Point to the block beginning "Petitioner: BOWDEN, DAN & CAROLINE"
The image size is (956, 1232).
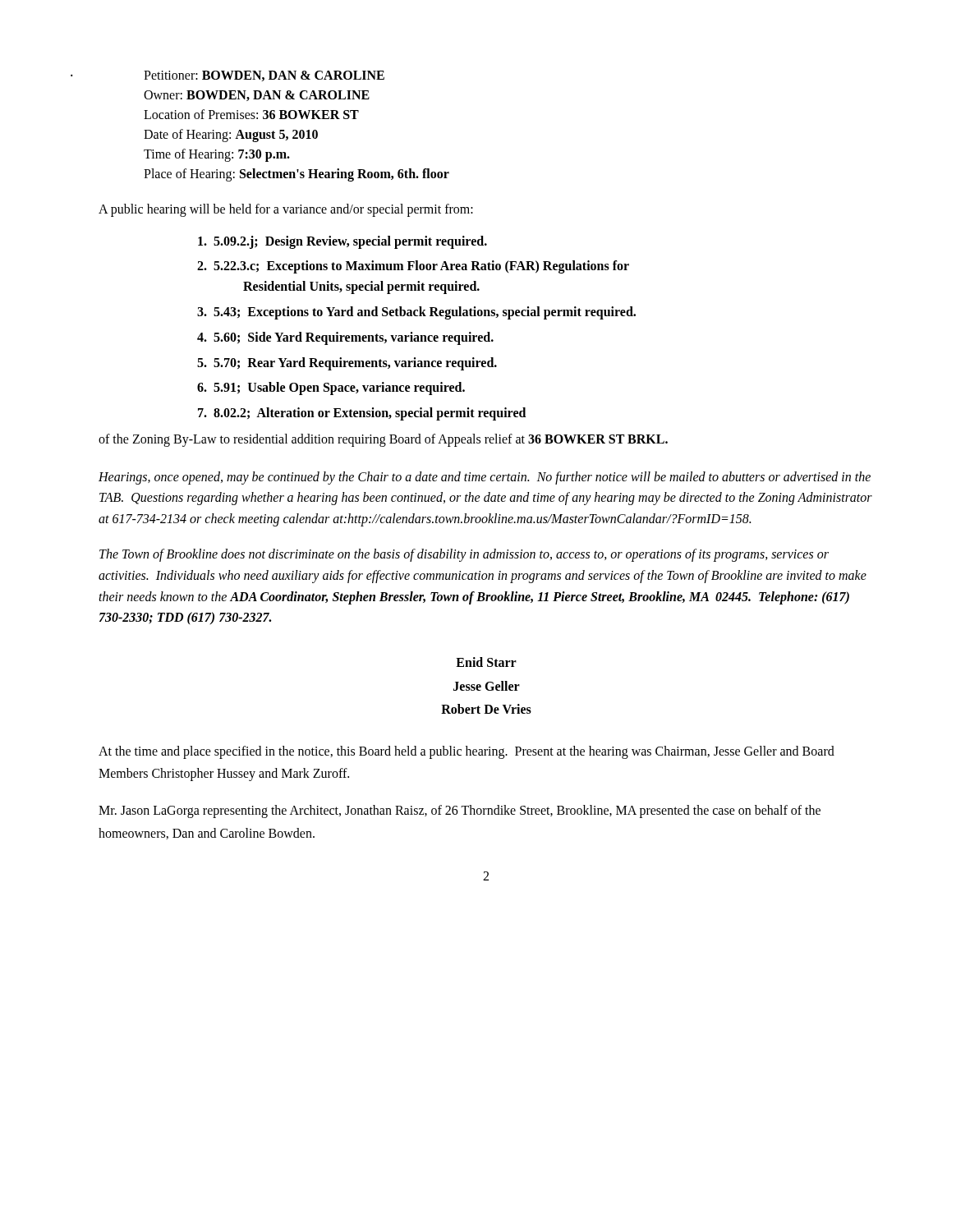(x=296, y=124)
